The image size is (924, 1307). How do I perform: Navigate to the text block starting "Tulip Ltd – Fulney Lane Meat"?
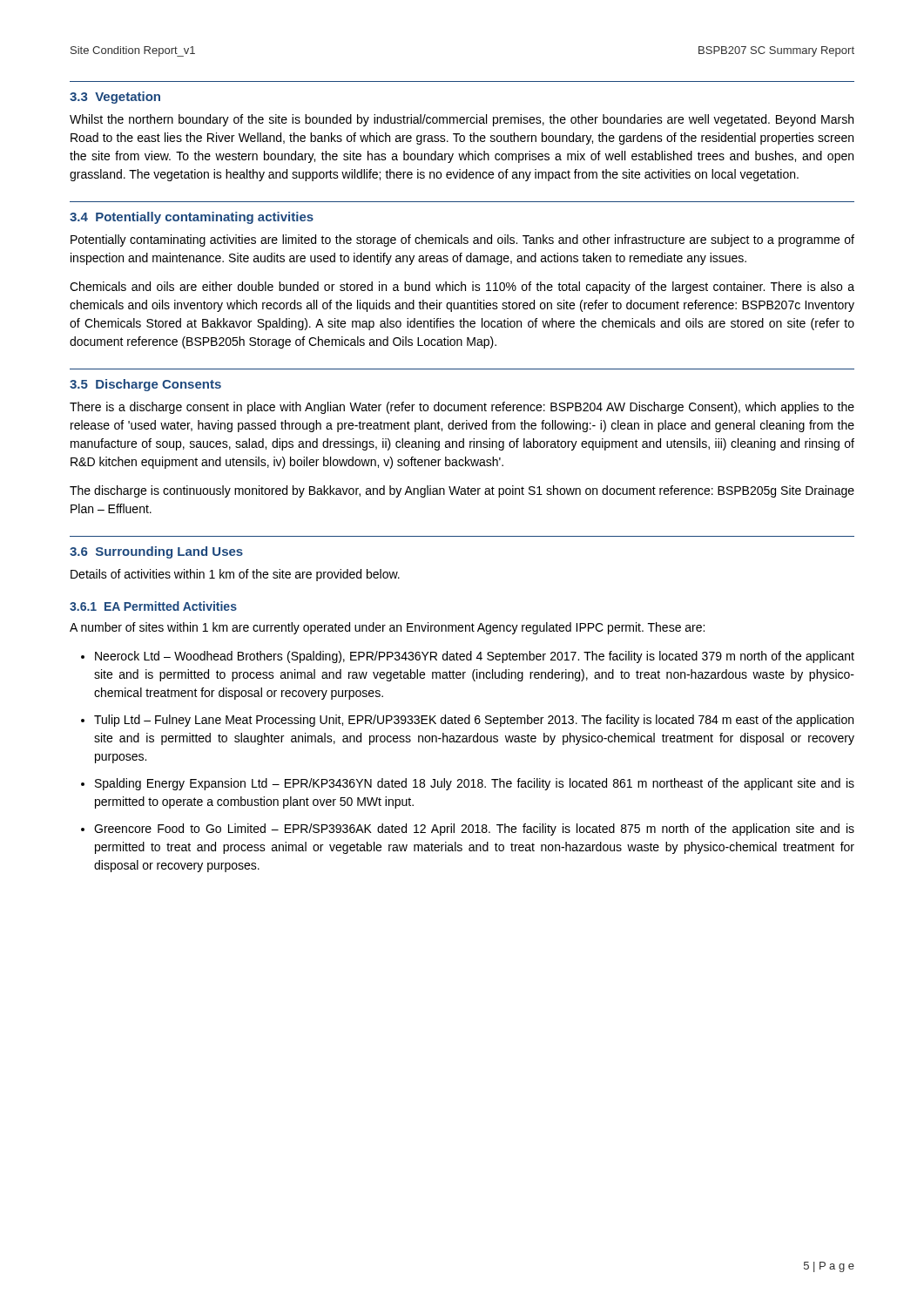pyautogui.click(x=474, y=738)
